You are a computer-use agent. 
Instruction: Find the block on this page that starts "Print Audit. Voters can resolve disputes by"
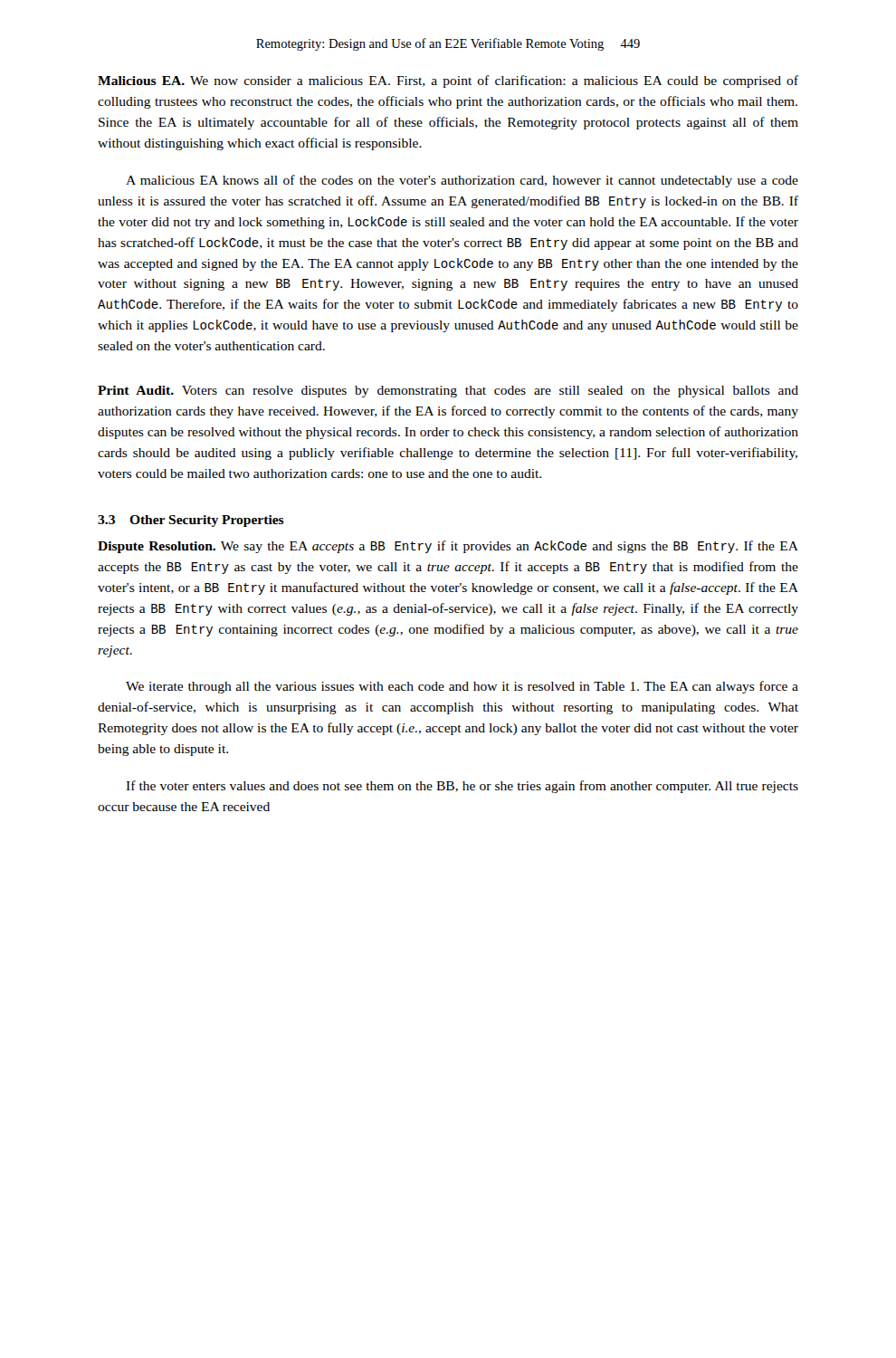(448, 432)
